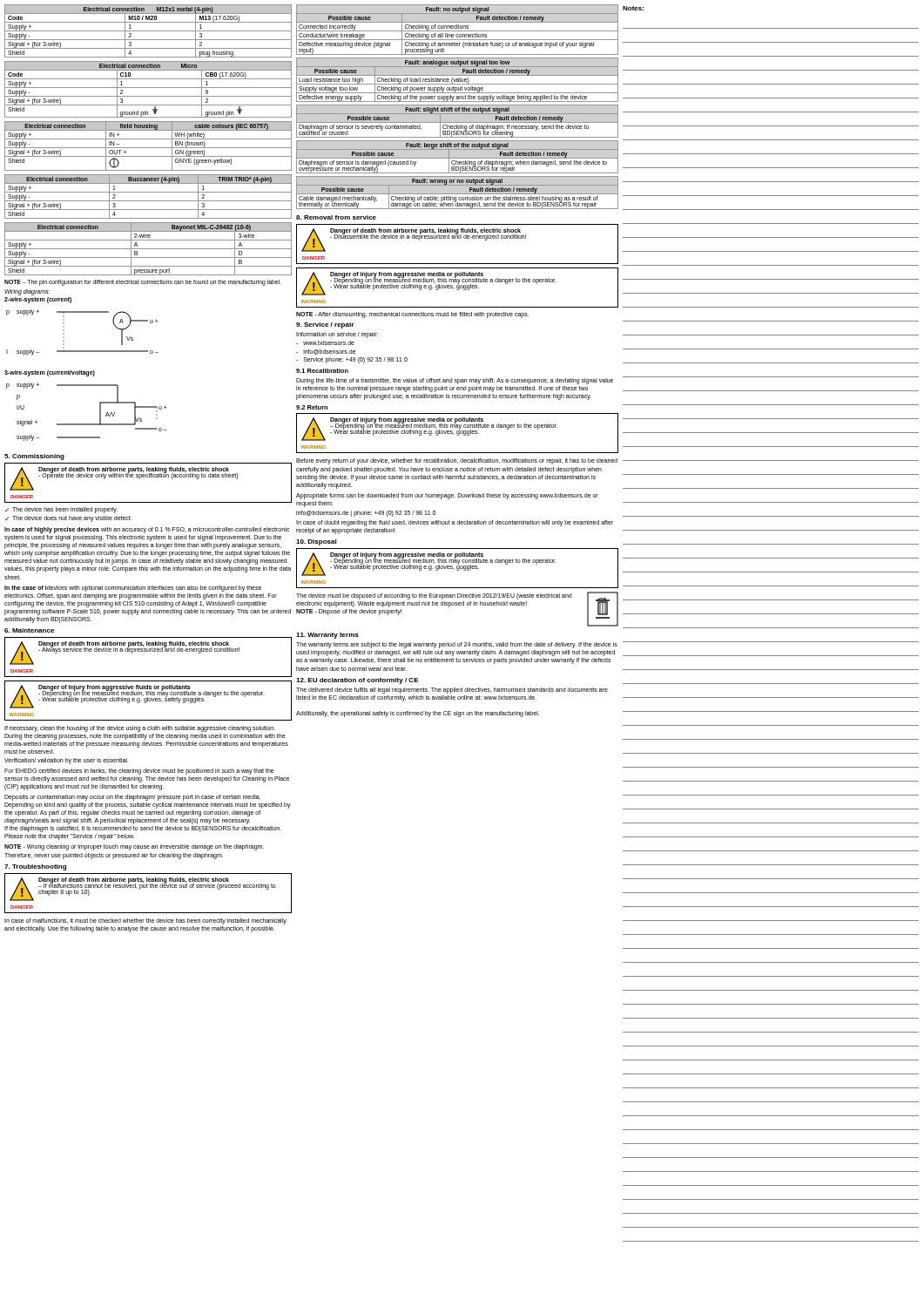Navigate to the text starting "In case of malfunctions, it must be checked"

tap(145, 924)
